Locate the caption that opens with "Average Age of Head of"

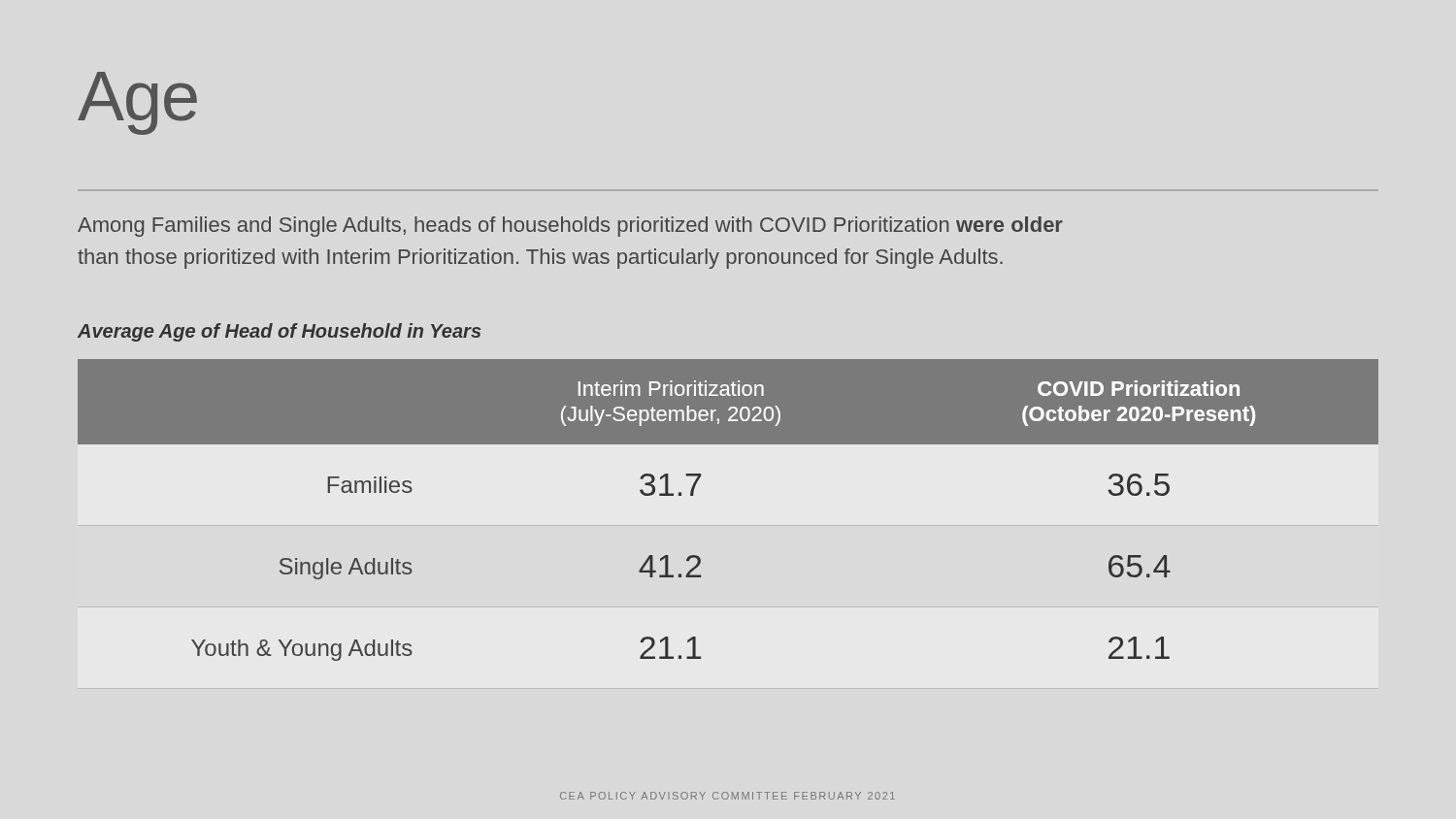click(x=280, y=331)
